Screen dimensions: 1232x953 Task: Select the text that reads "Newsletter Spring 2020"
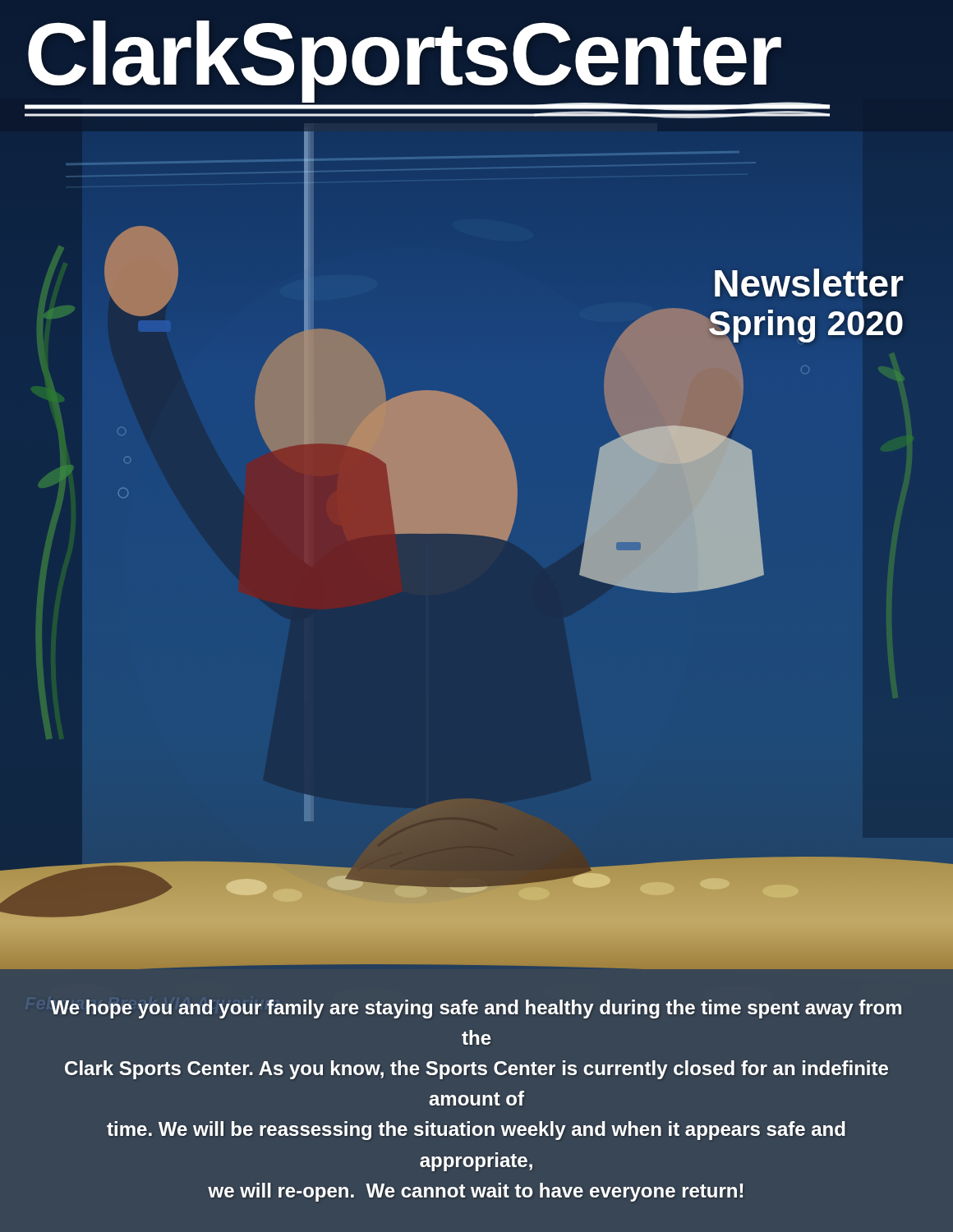point(806,303)
